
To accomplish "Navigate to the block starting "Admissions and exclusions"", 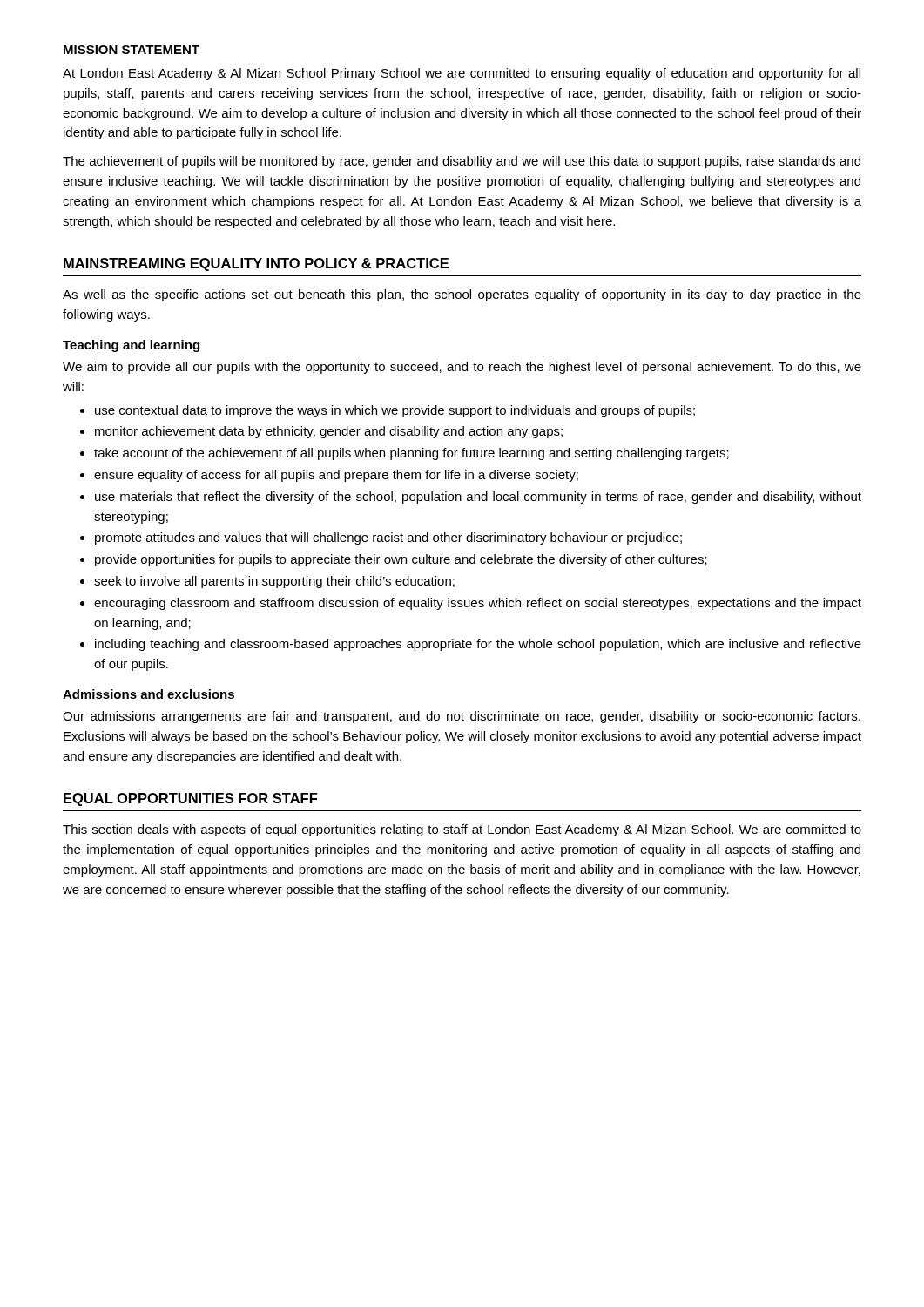I will coord(149,694).
